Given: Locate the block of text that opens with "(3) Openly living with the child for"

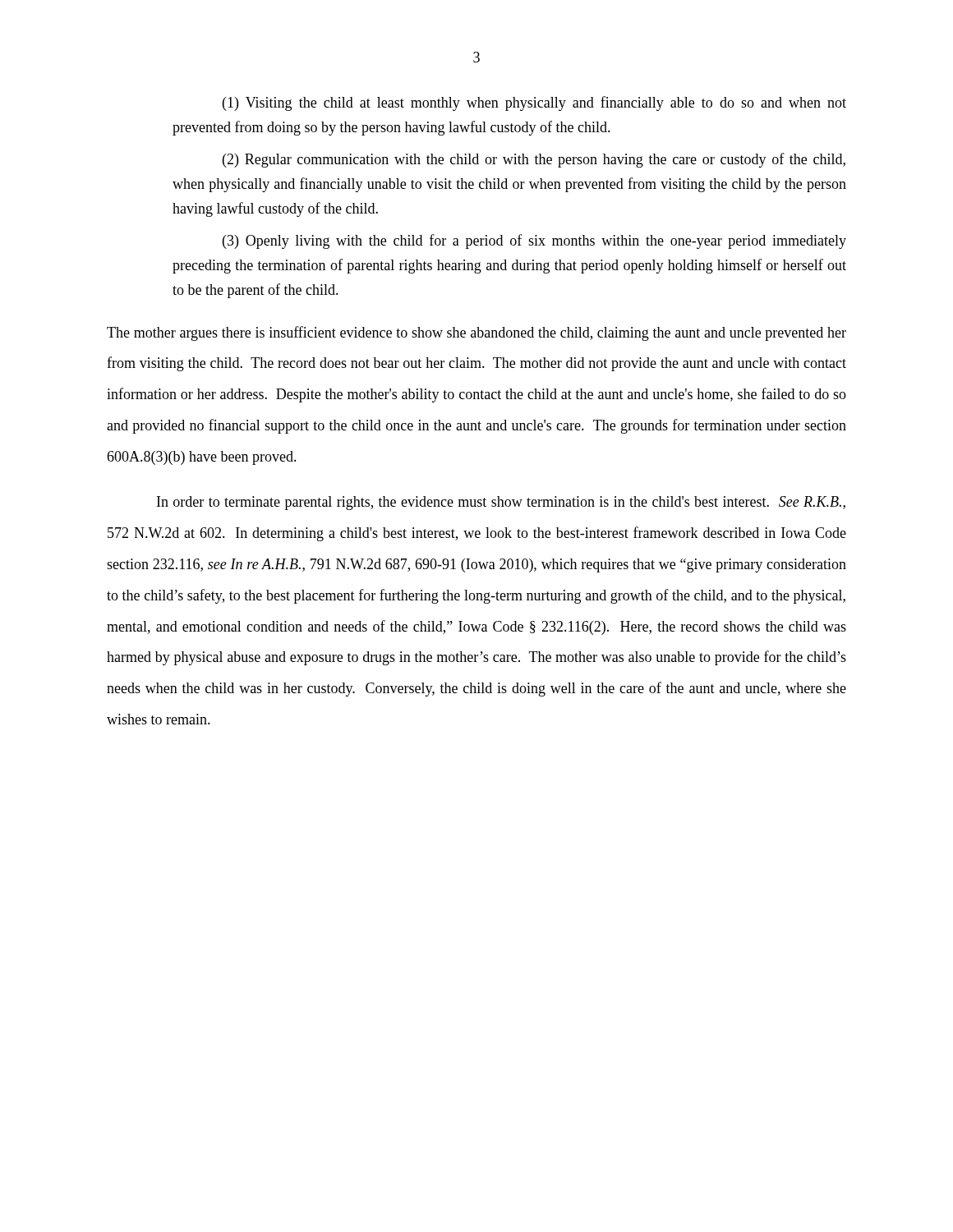Looking at the screenshot, I should 509,265.
